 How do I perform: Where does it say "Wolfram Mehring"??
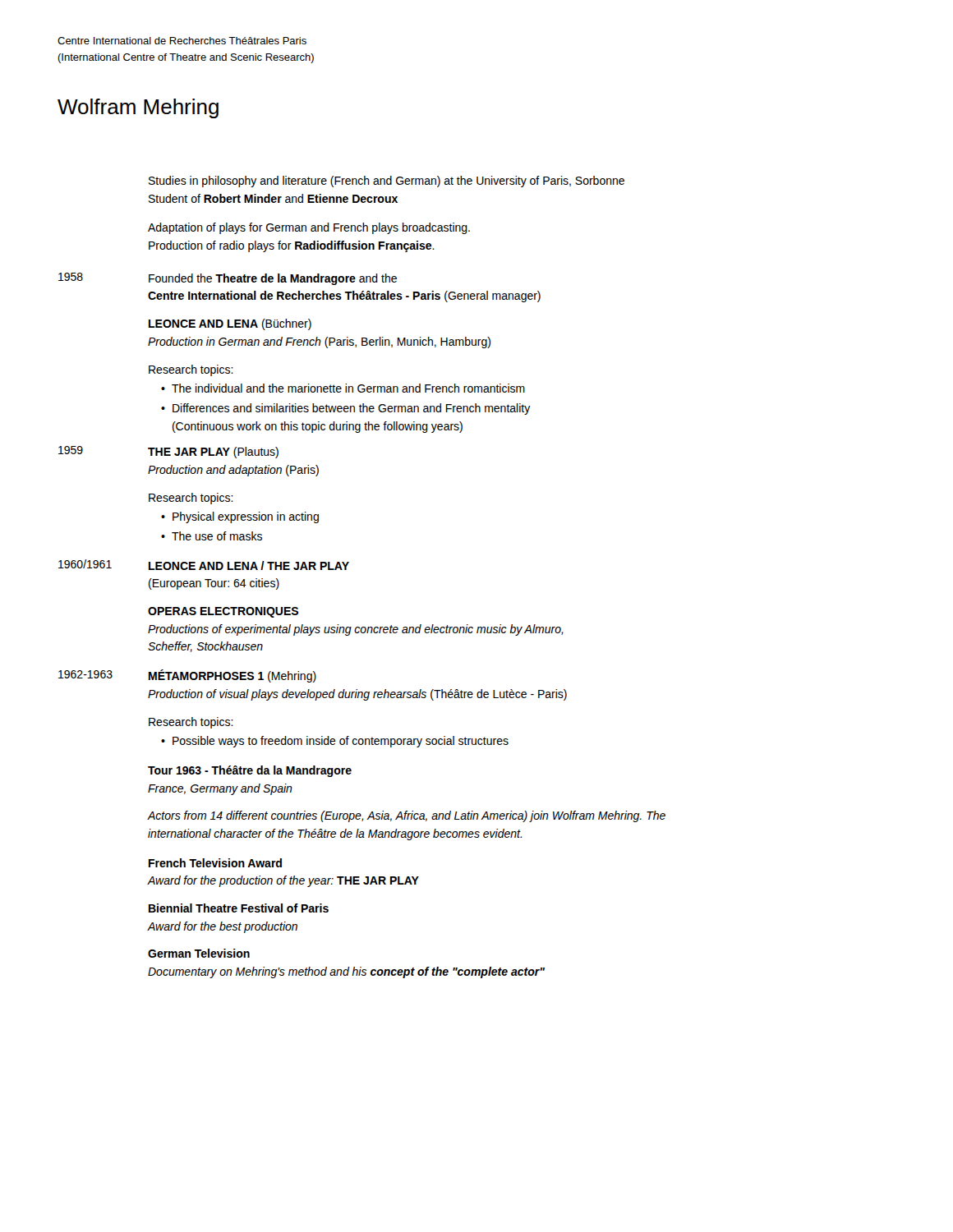pos(139,107)
